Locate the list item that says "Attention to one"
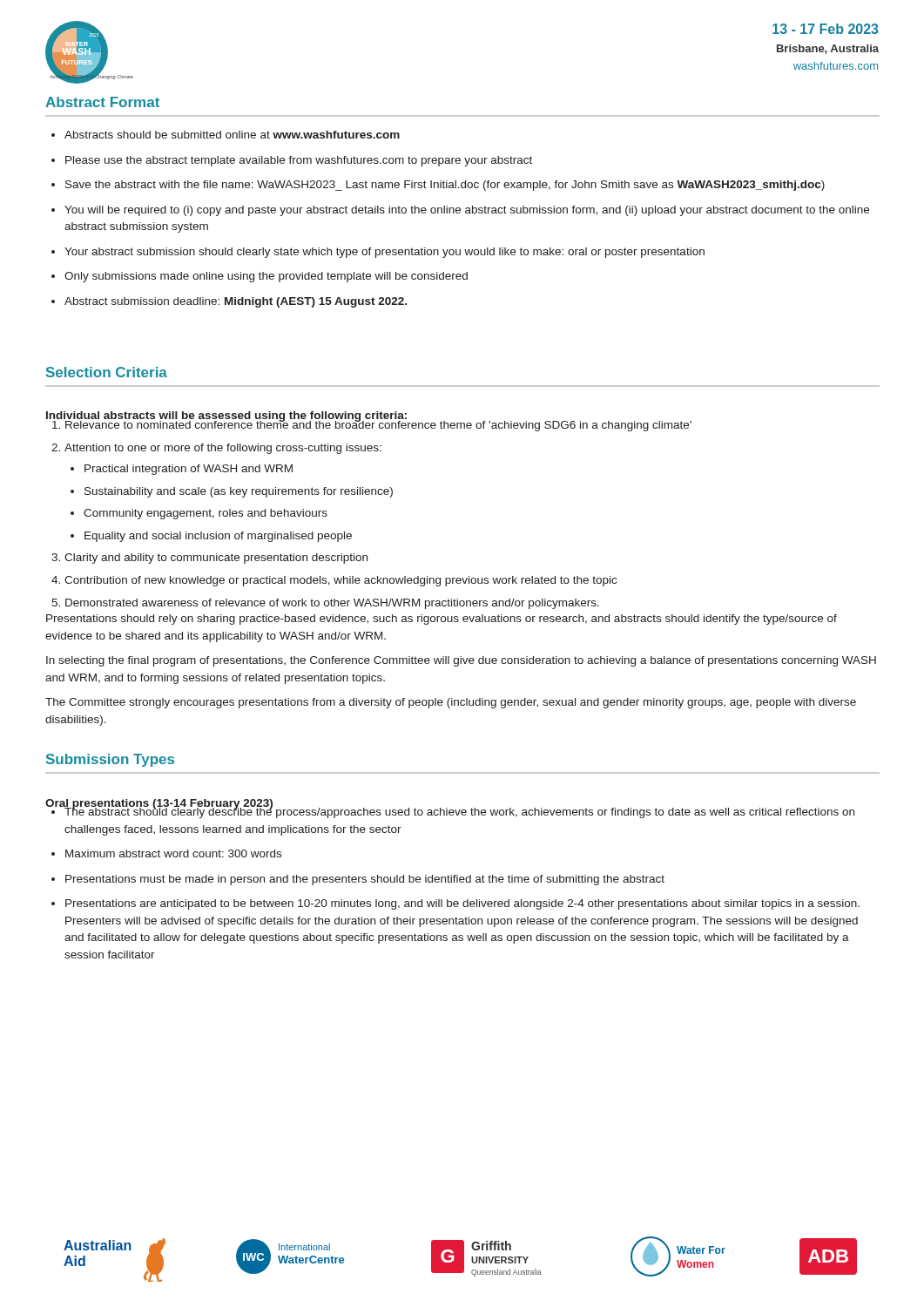The height and width of the screenshot is (1307, 924). (x=223, y=449)
